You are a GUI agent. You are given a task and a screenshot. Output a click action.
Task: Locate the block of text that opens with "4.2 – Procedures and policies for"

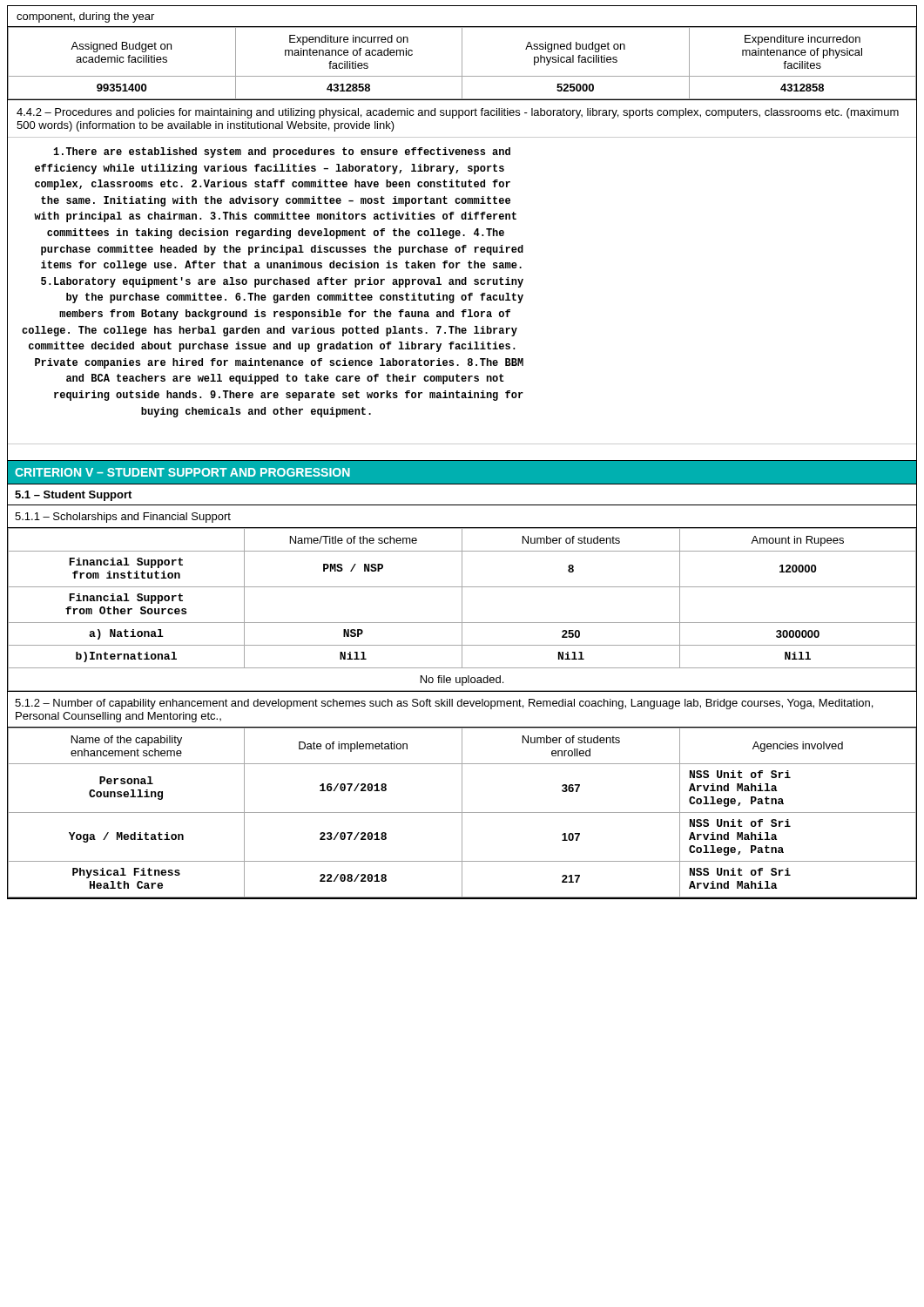click(x=458, y=119)
